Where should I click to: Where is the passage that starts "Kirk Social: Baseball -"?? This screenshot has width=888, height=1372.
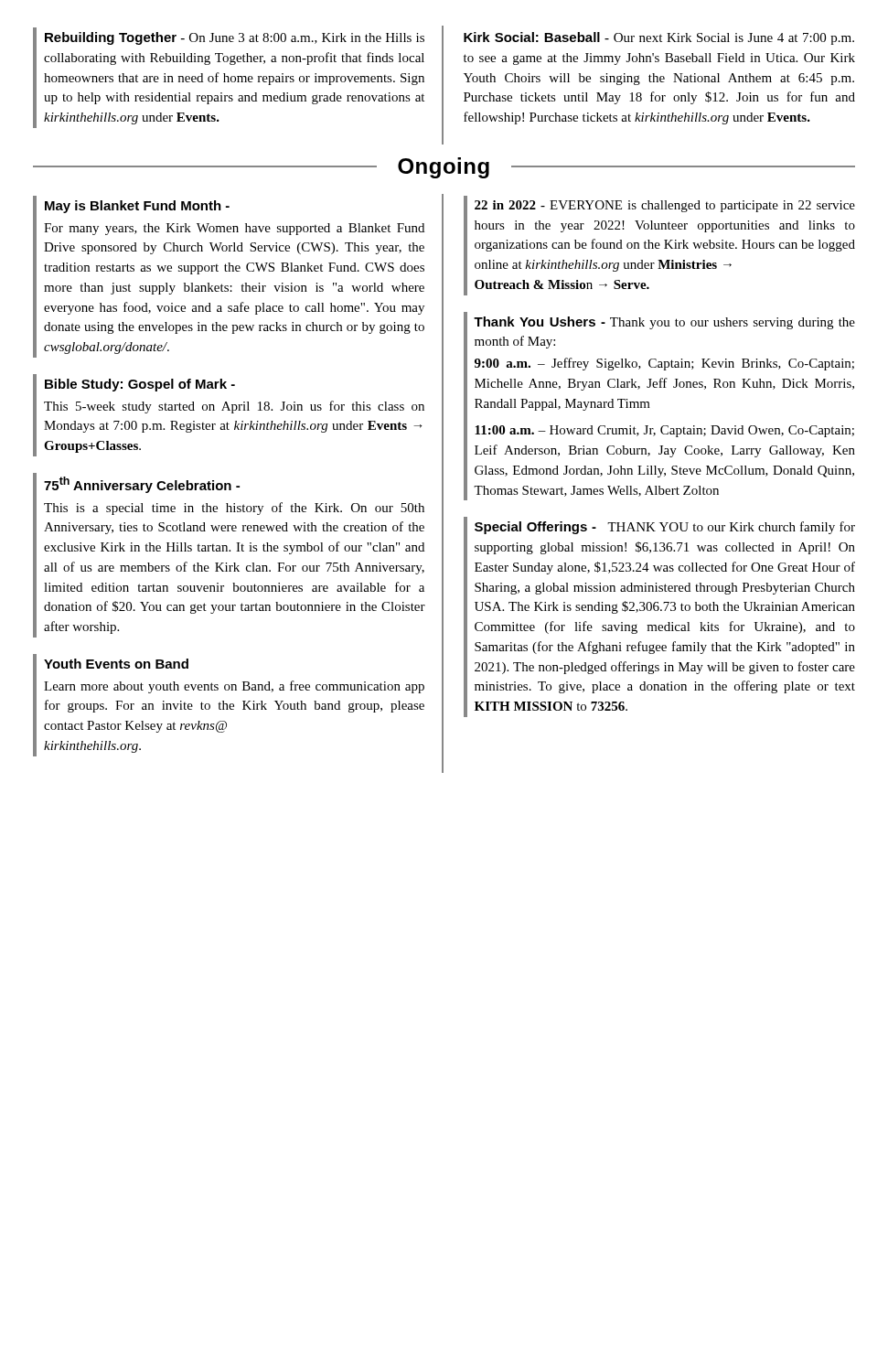[x=659, y=78]
